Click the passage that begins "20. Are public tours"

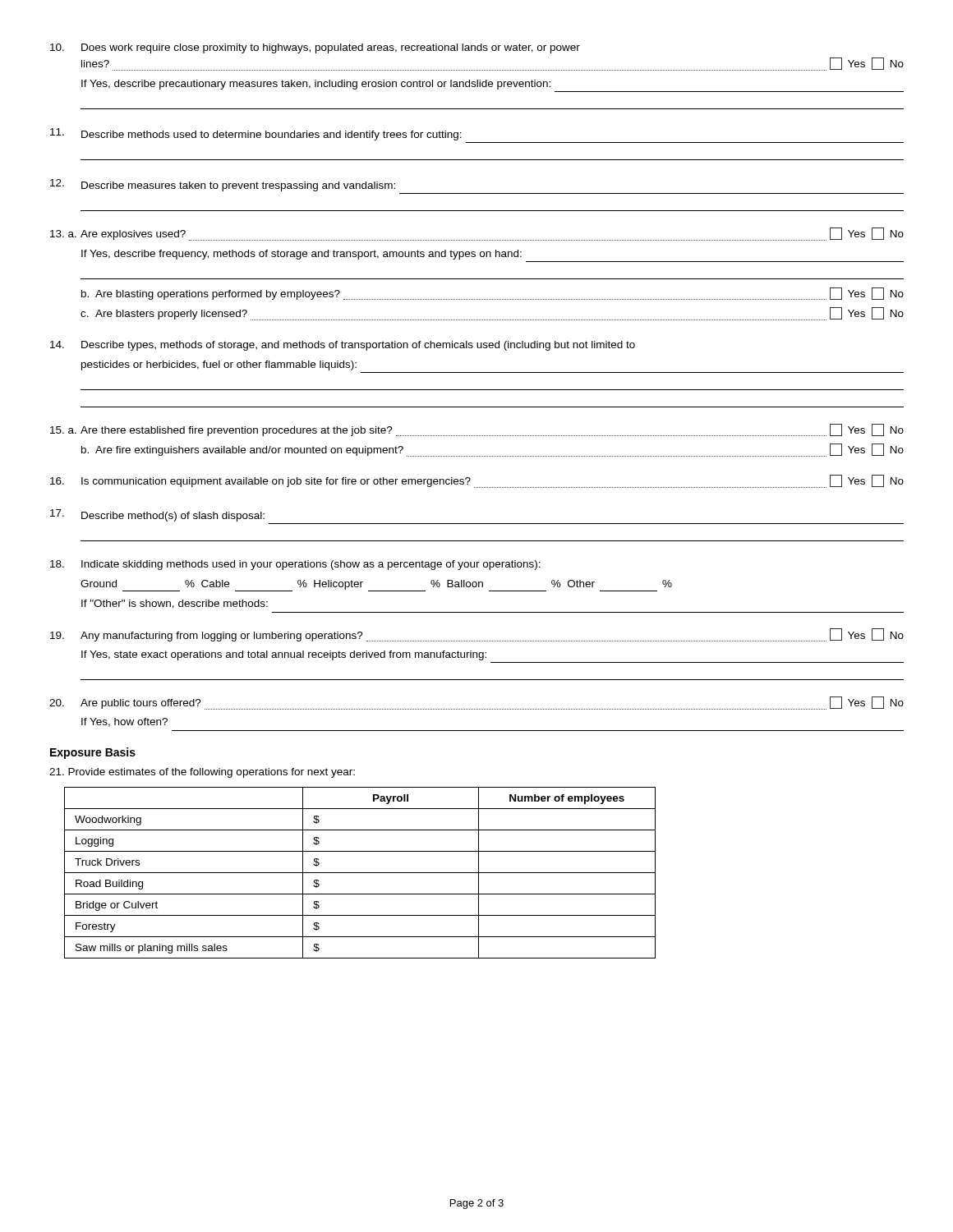[476, 713]
